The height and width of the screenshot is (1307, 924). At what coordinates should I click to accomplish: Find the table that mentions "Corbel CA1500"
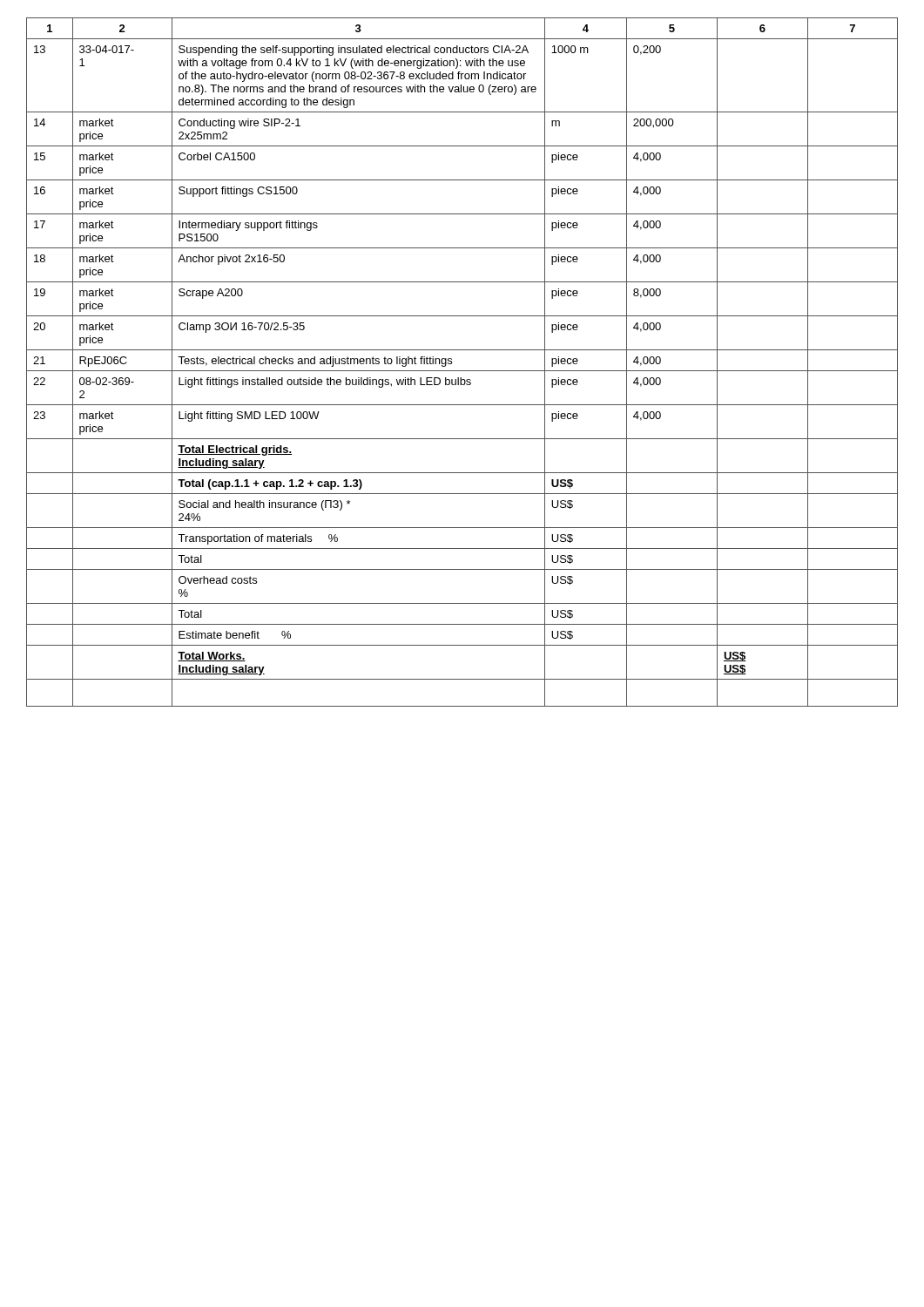(462, 362)
